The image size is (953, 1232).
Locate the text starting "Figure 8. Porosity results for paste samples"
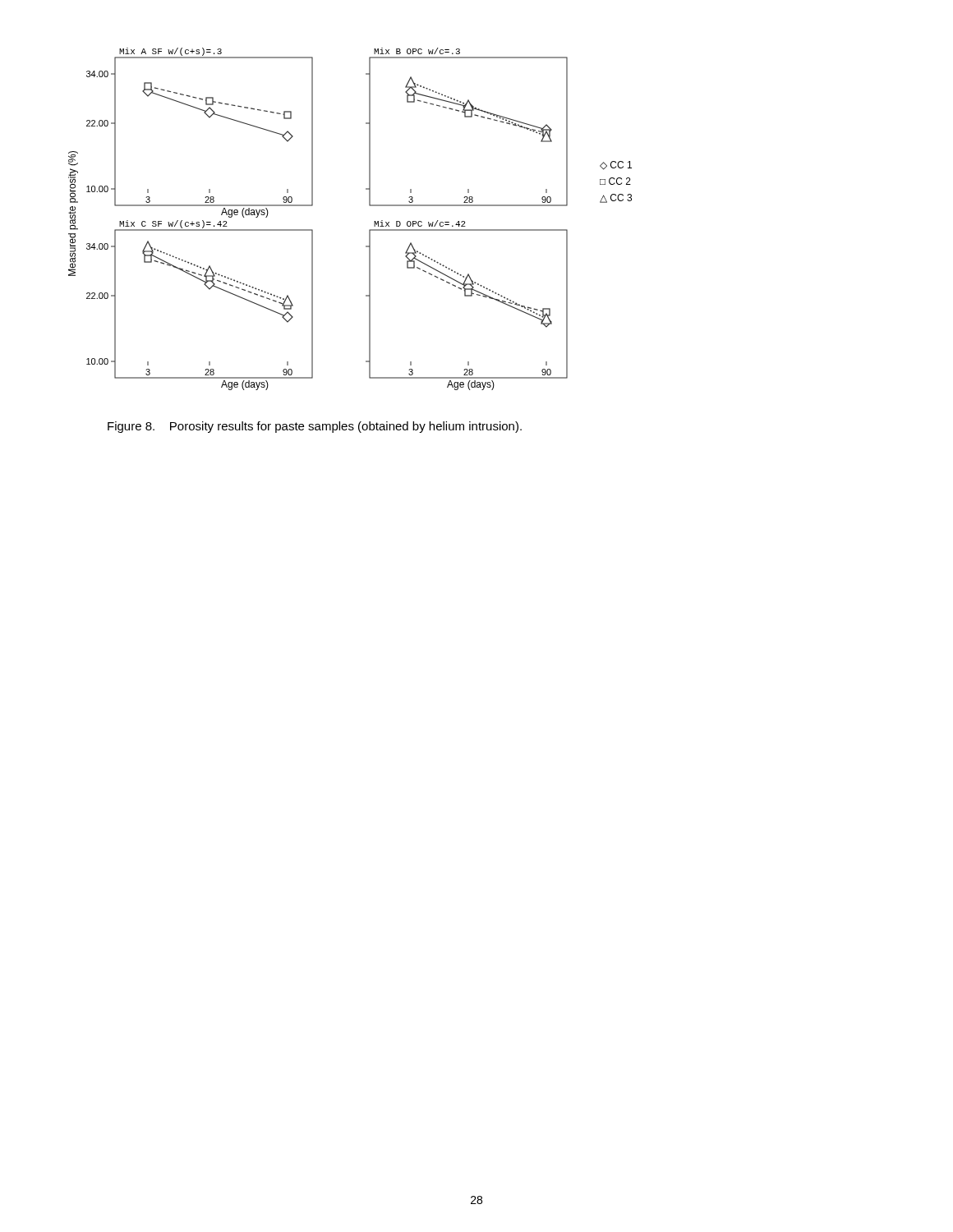pos(315,426)
